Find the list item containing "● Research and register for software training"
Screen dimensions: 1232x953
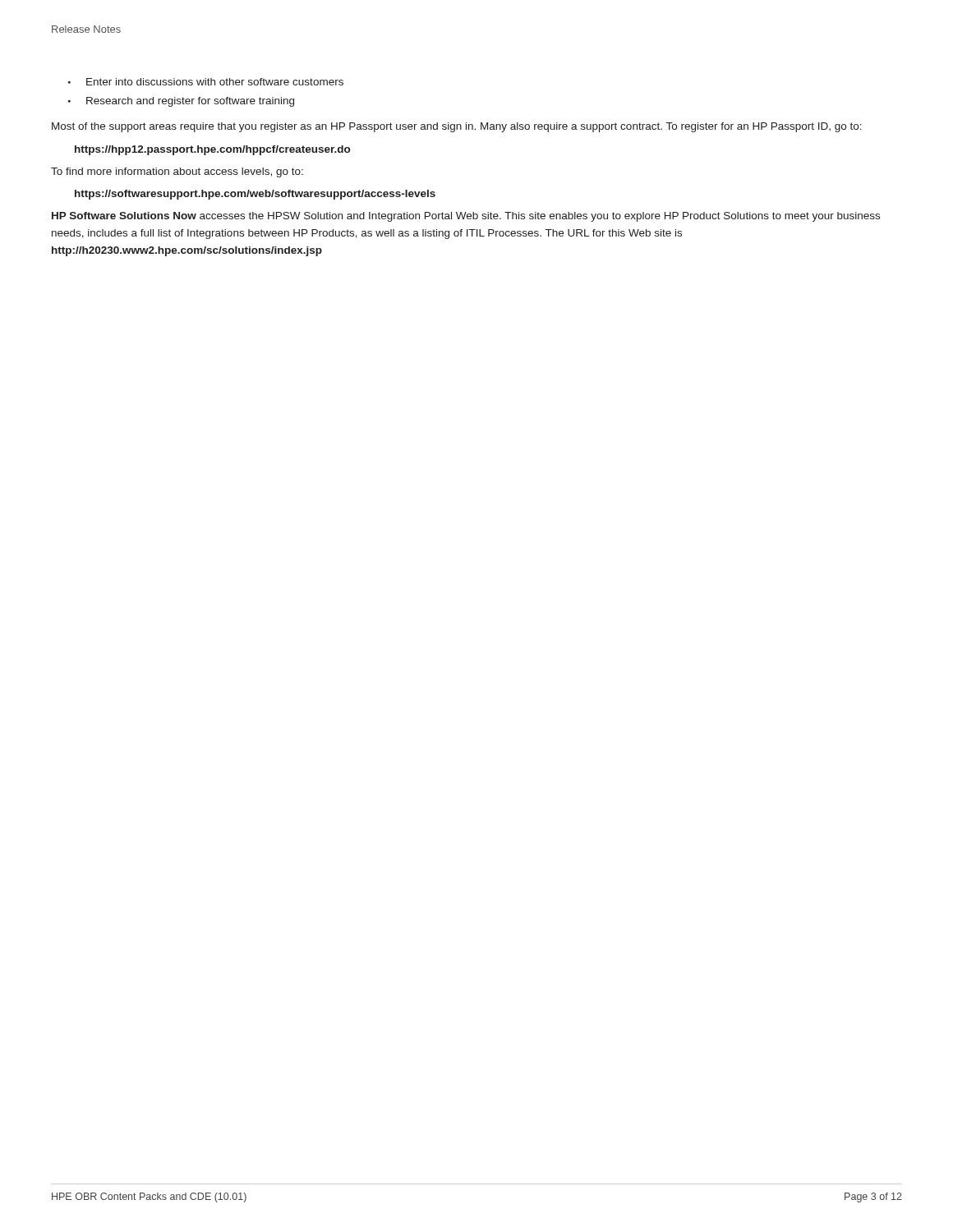(181, 101)
